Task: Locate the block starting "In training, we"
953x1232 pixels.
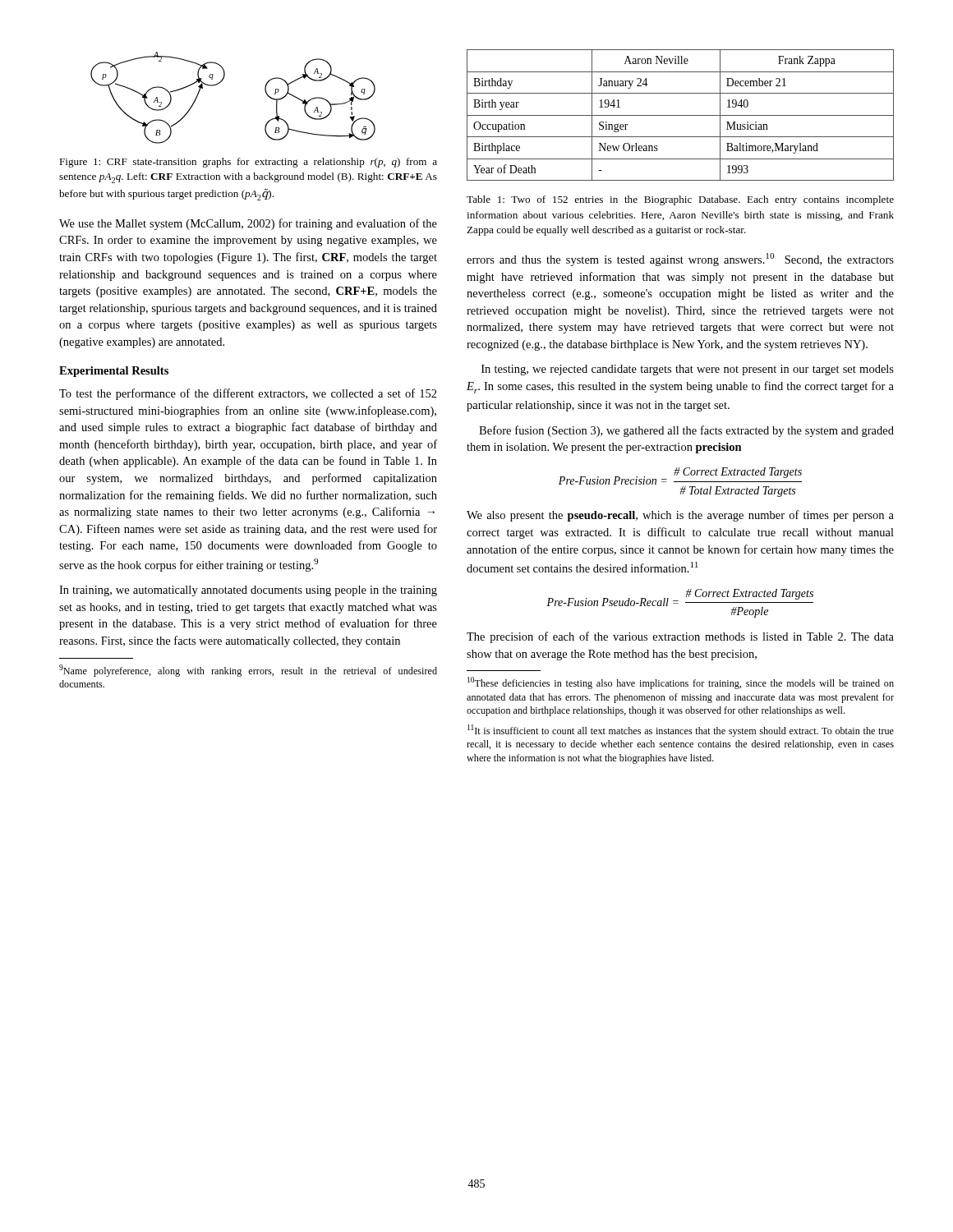Action: (x=248, y=615)
